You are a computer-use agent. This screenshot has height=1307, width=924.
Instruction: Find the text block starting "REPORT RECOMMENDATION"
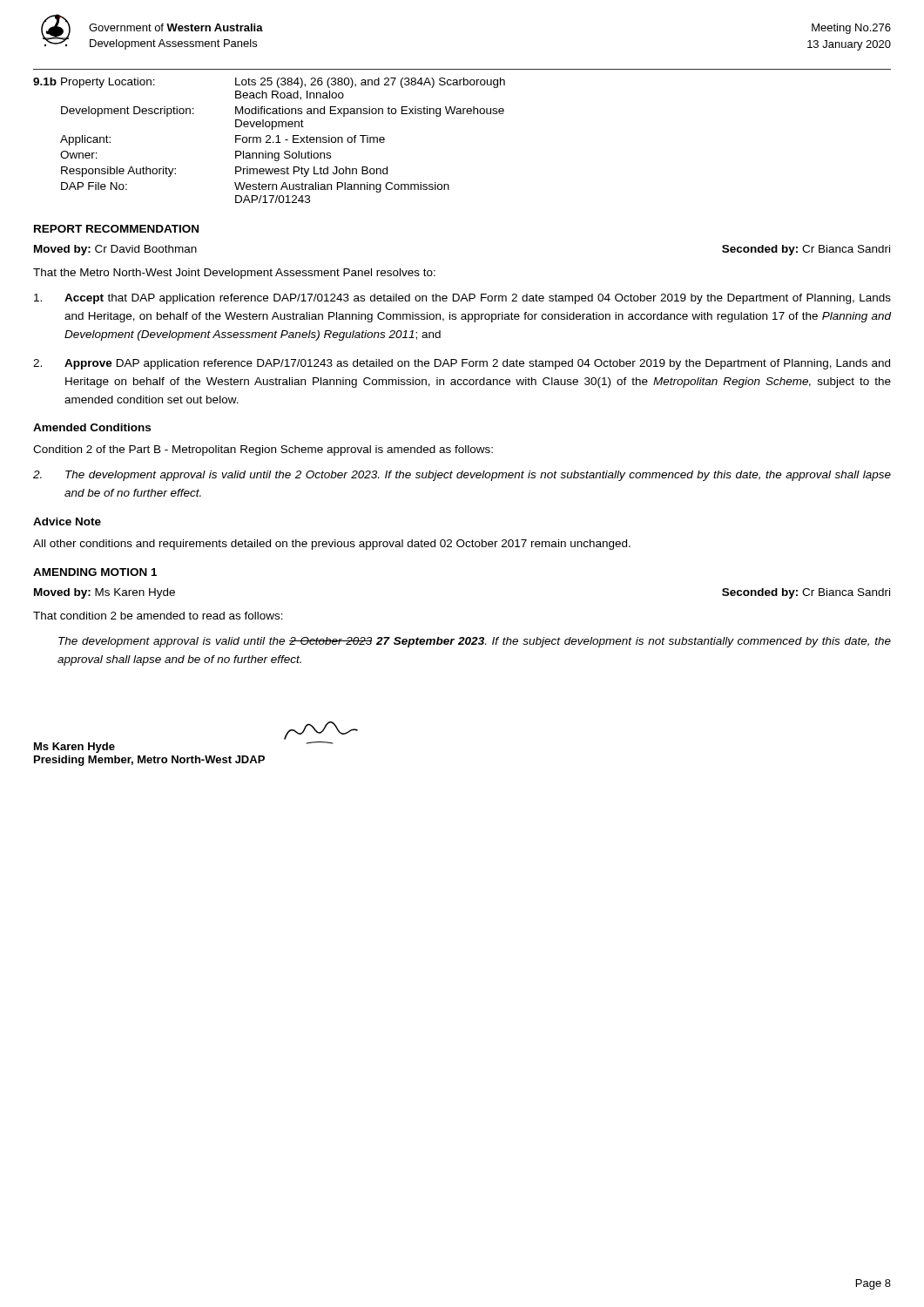click(116, 229)
